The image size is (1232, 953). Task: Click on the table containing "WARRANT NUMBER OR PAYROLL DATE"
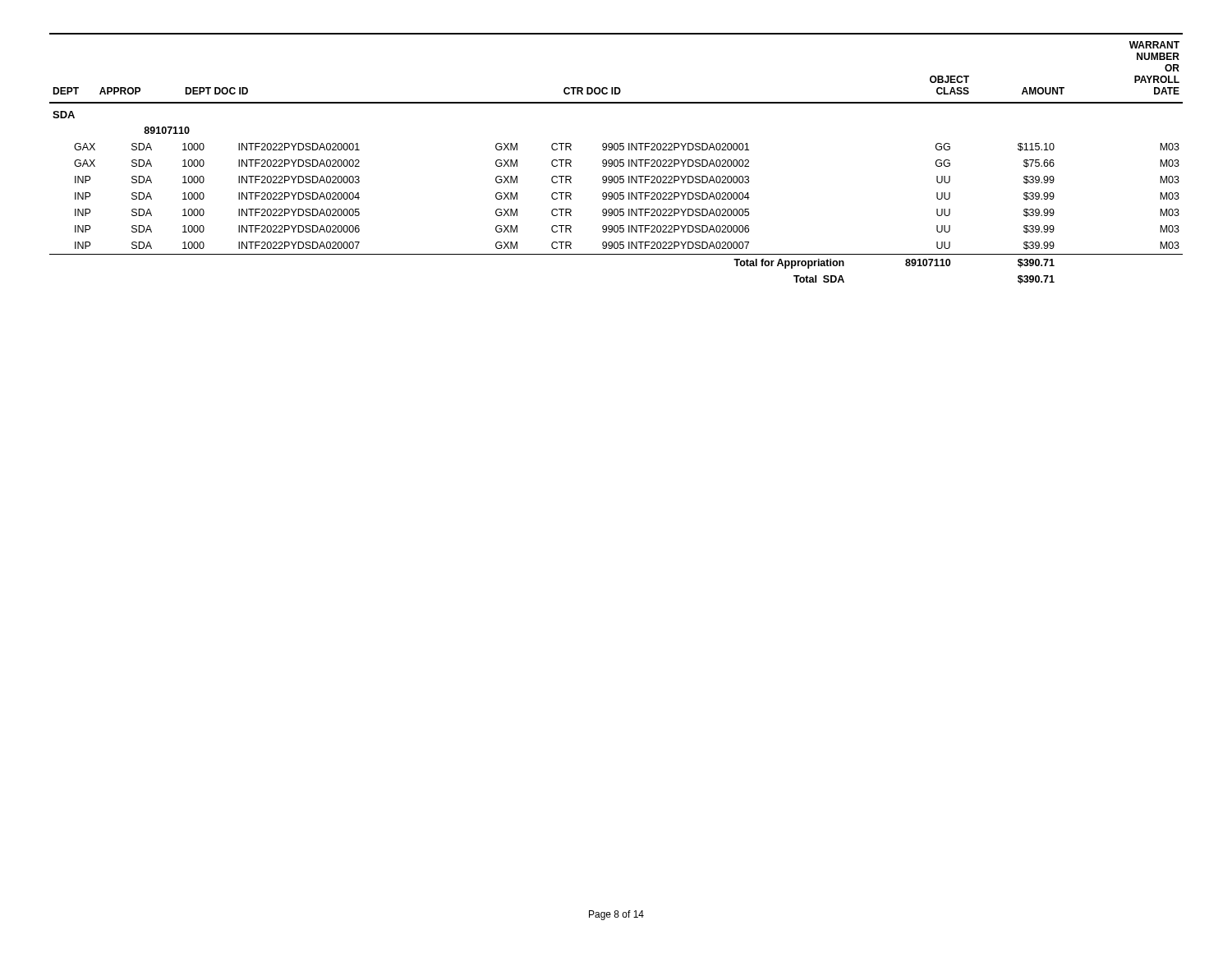pos(616,160)
